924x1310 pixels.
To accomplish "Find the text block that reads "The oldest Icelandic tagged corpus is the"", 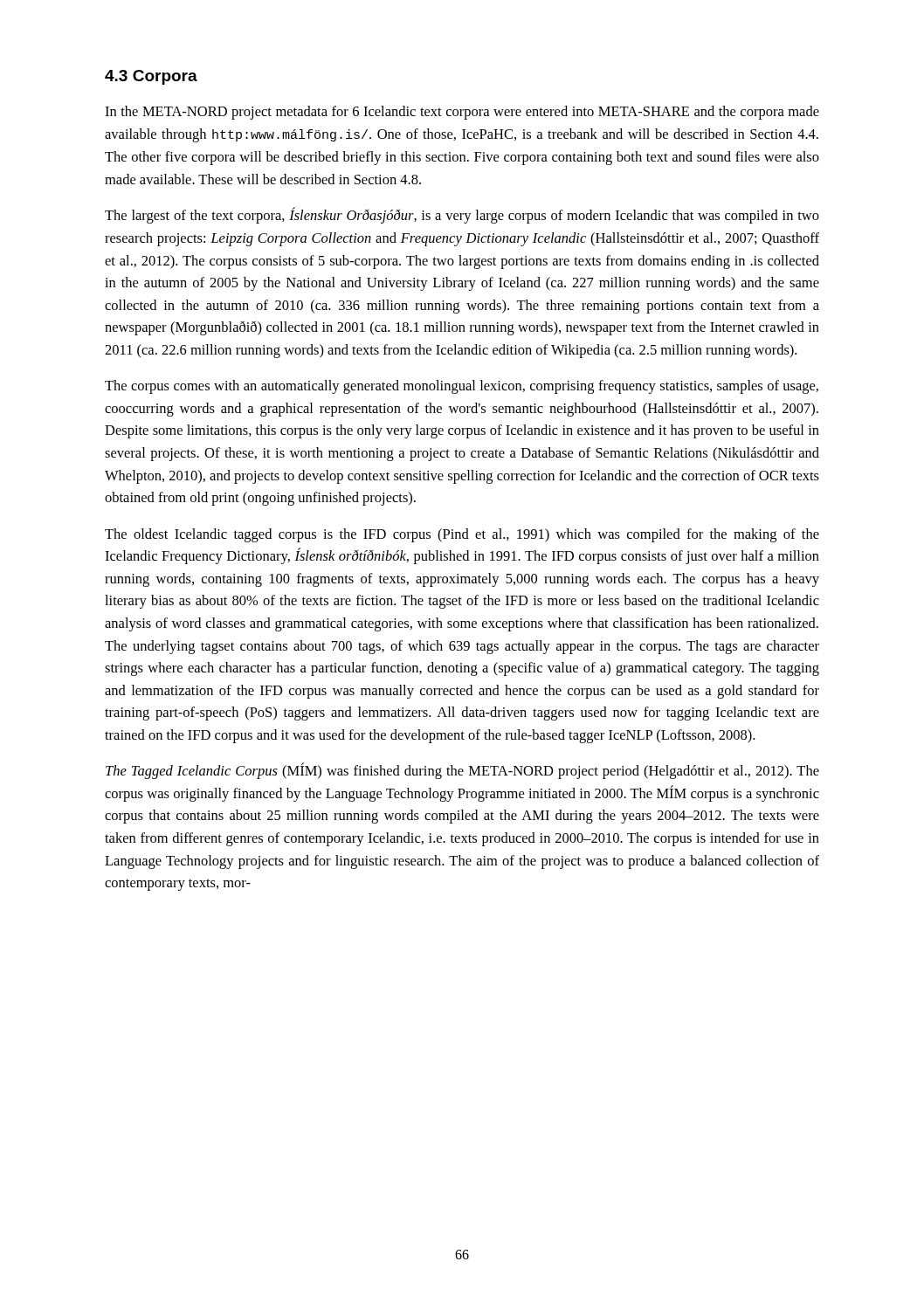I will pyautogui.click(x=462, y=634).
